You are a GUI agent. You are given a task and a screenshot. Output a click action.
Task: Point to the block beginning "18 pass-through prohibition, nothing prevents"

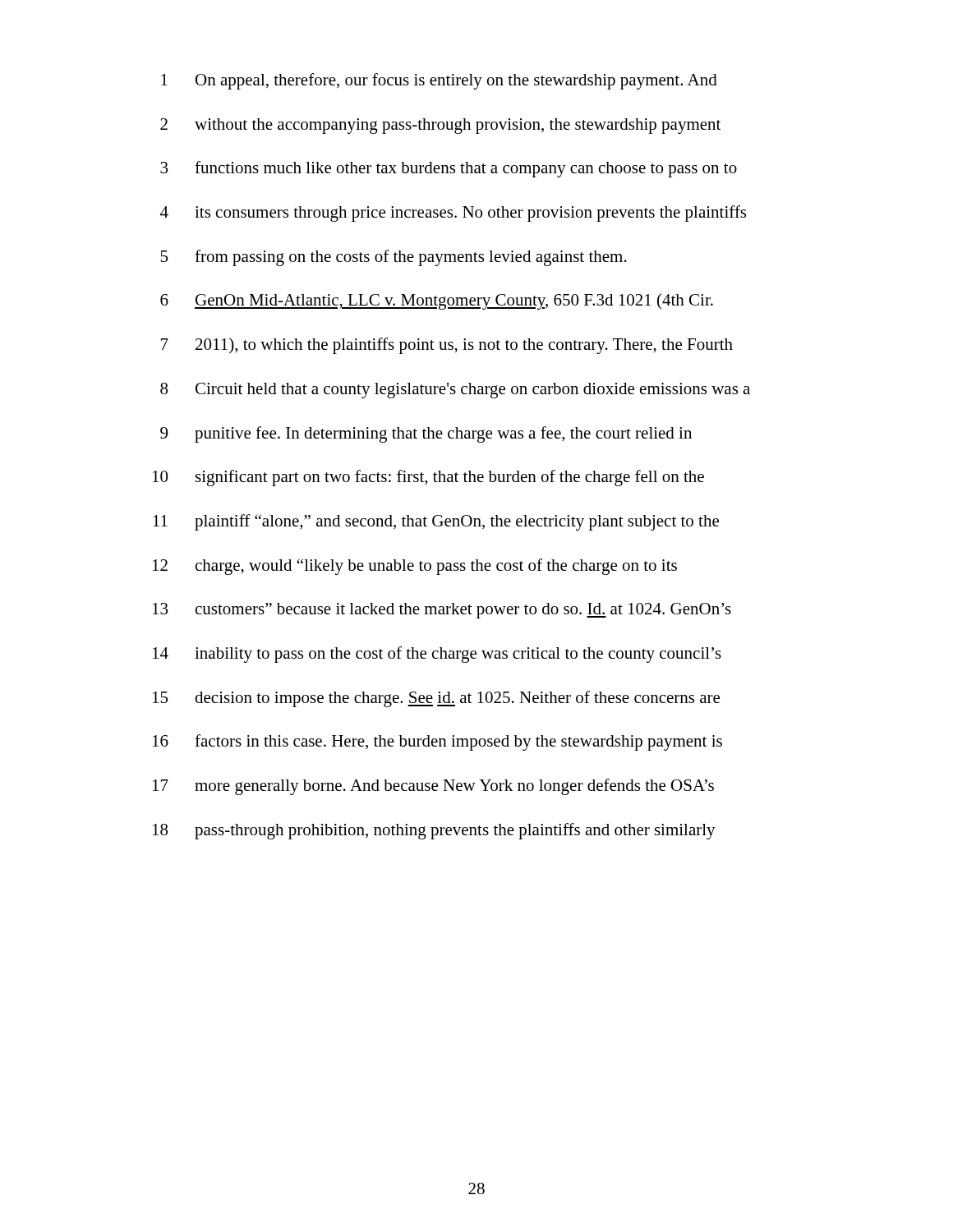coord(493,830)
